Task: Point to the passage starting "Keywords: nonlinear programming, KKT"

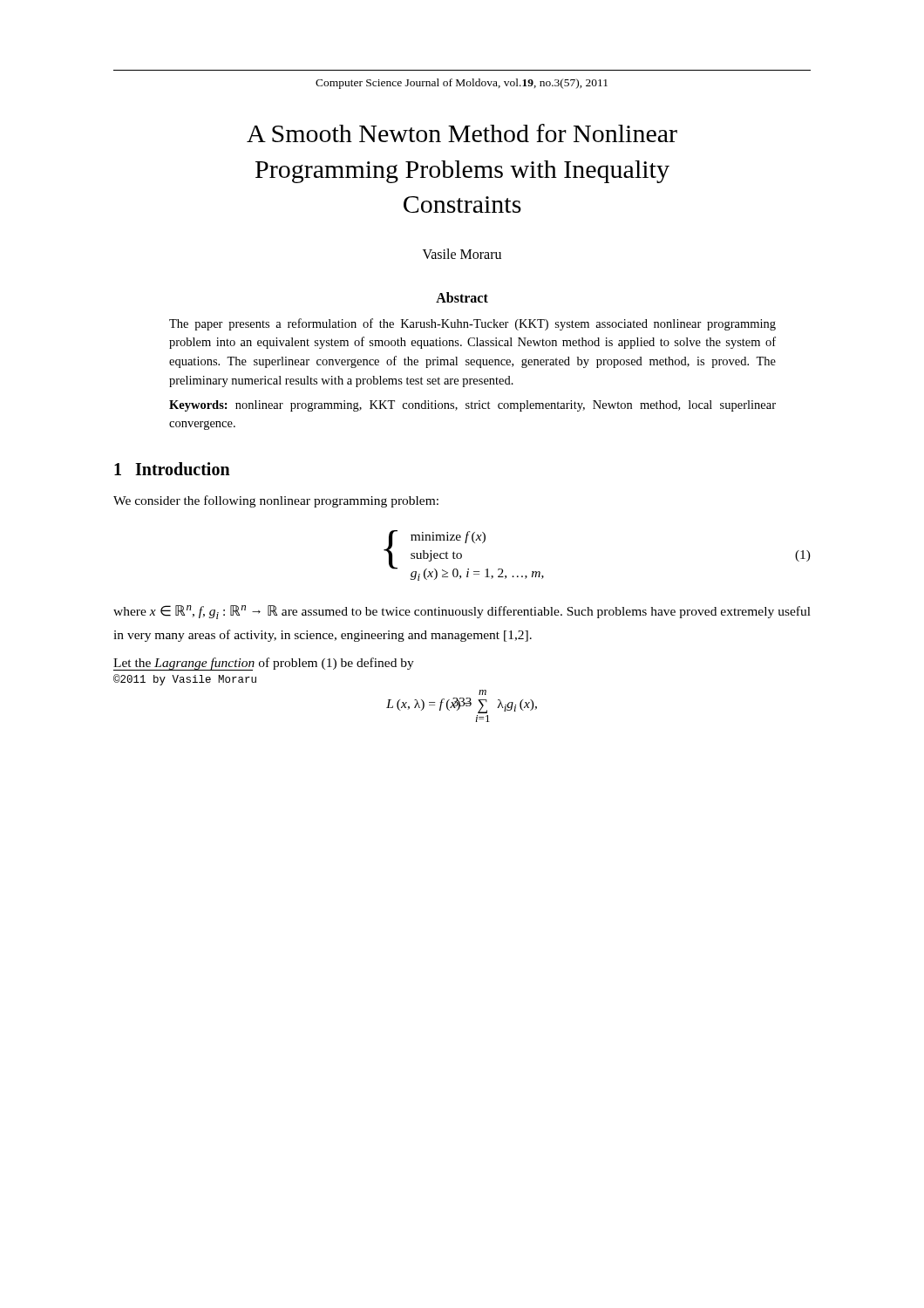Action: tap(472, 414)
